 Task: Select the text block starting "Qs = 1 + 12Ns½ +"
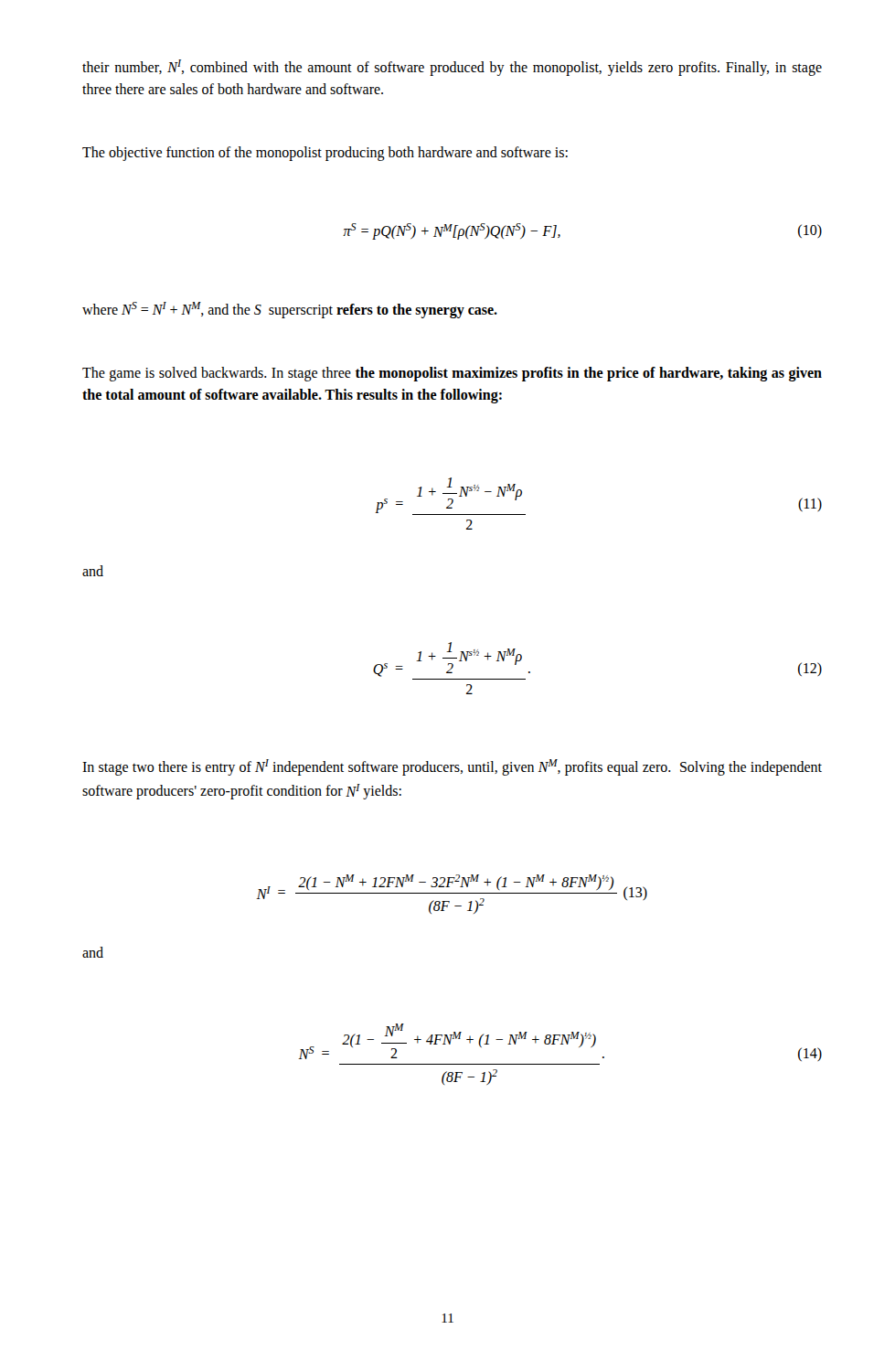(x=449, y=658)
